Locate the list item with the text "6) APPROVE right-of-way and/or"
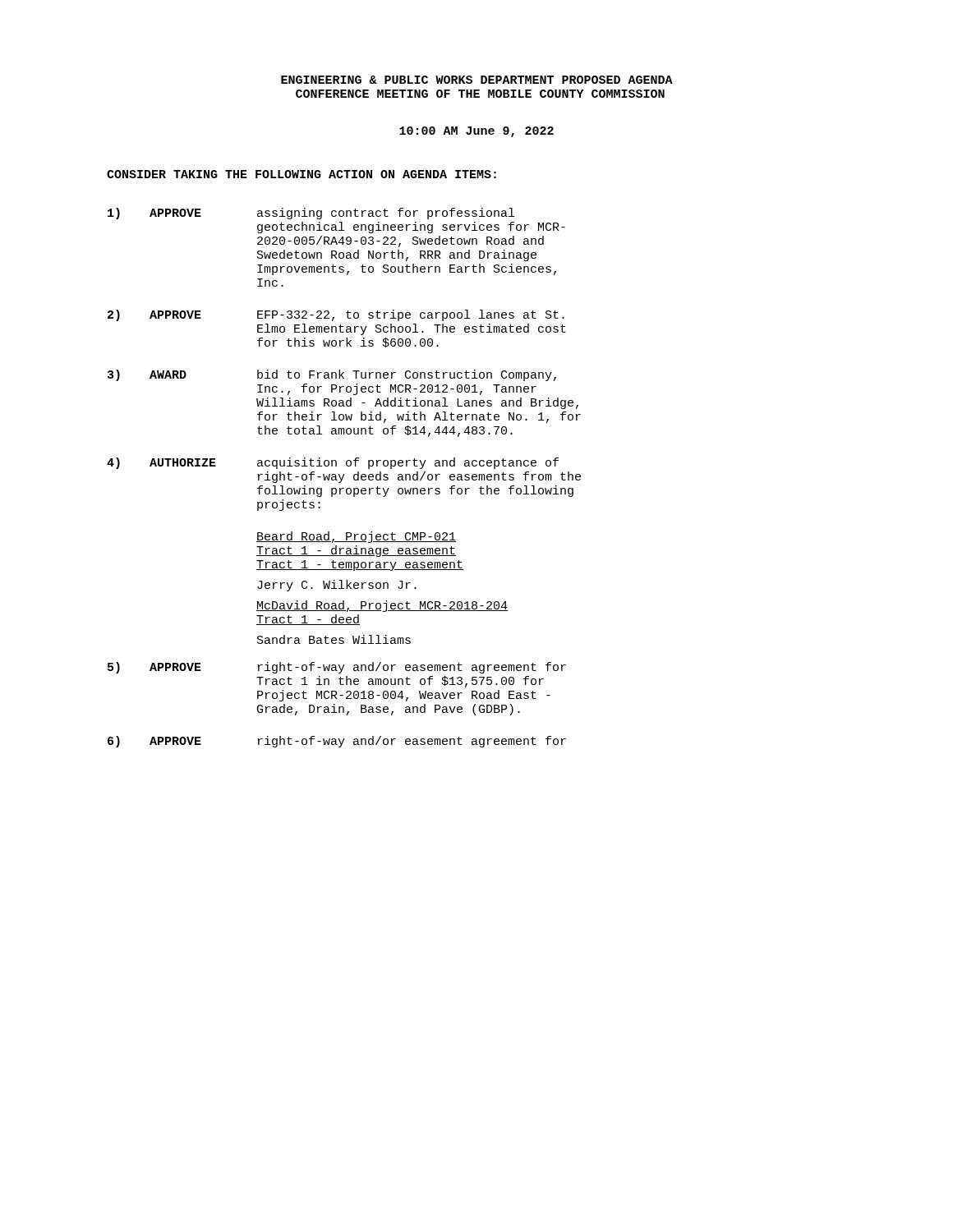The width and height of the screenshot is (953, 1232). pos(476,742)
